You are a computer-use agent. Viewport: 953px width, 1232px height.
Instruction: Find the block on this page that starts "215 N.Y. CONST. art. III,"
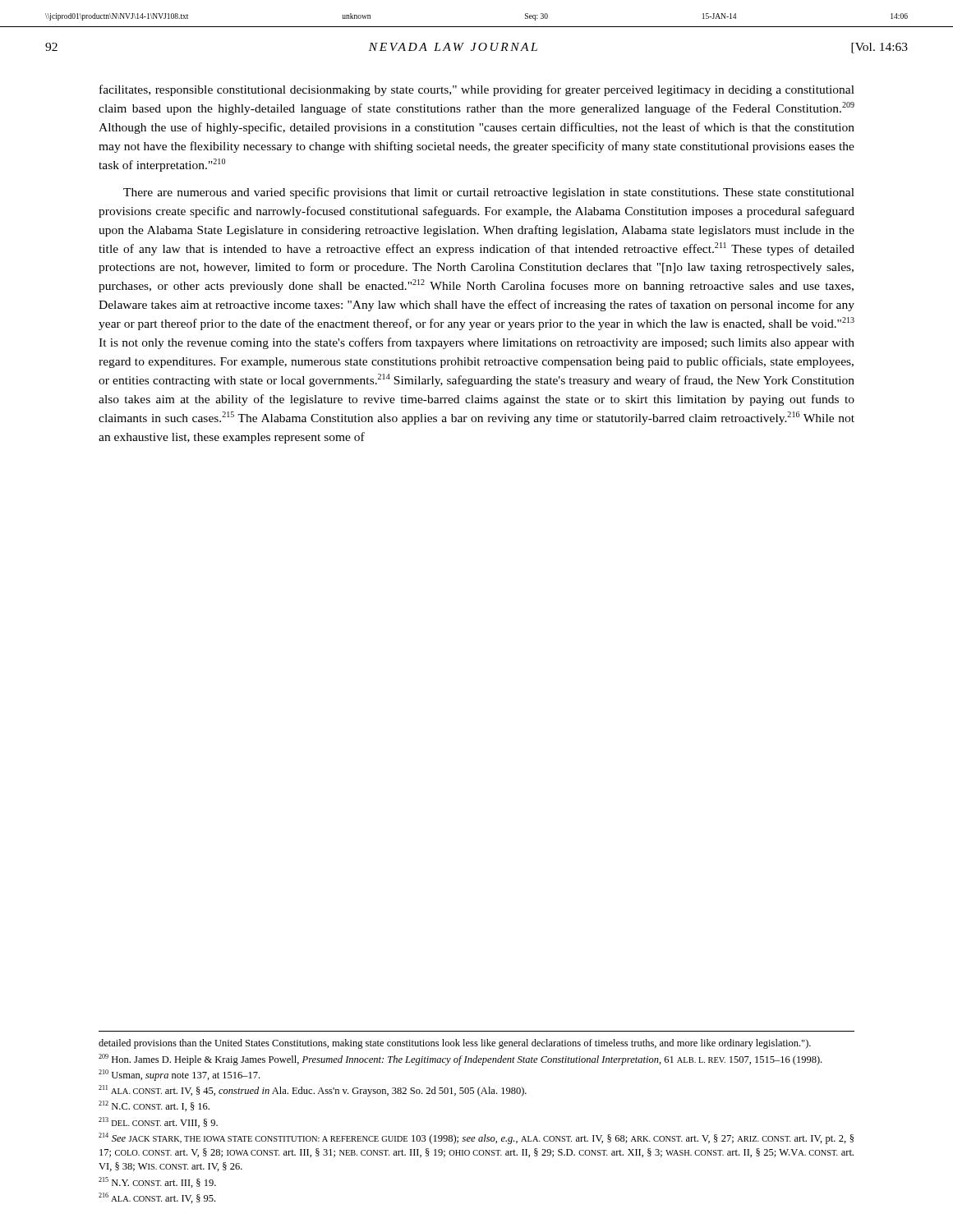click(157, 1182)
